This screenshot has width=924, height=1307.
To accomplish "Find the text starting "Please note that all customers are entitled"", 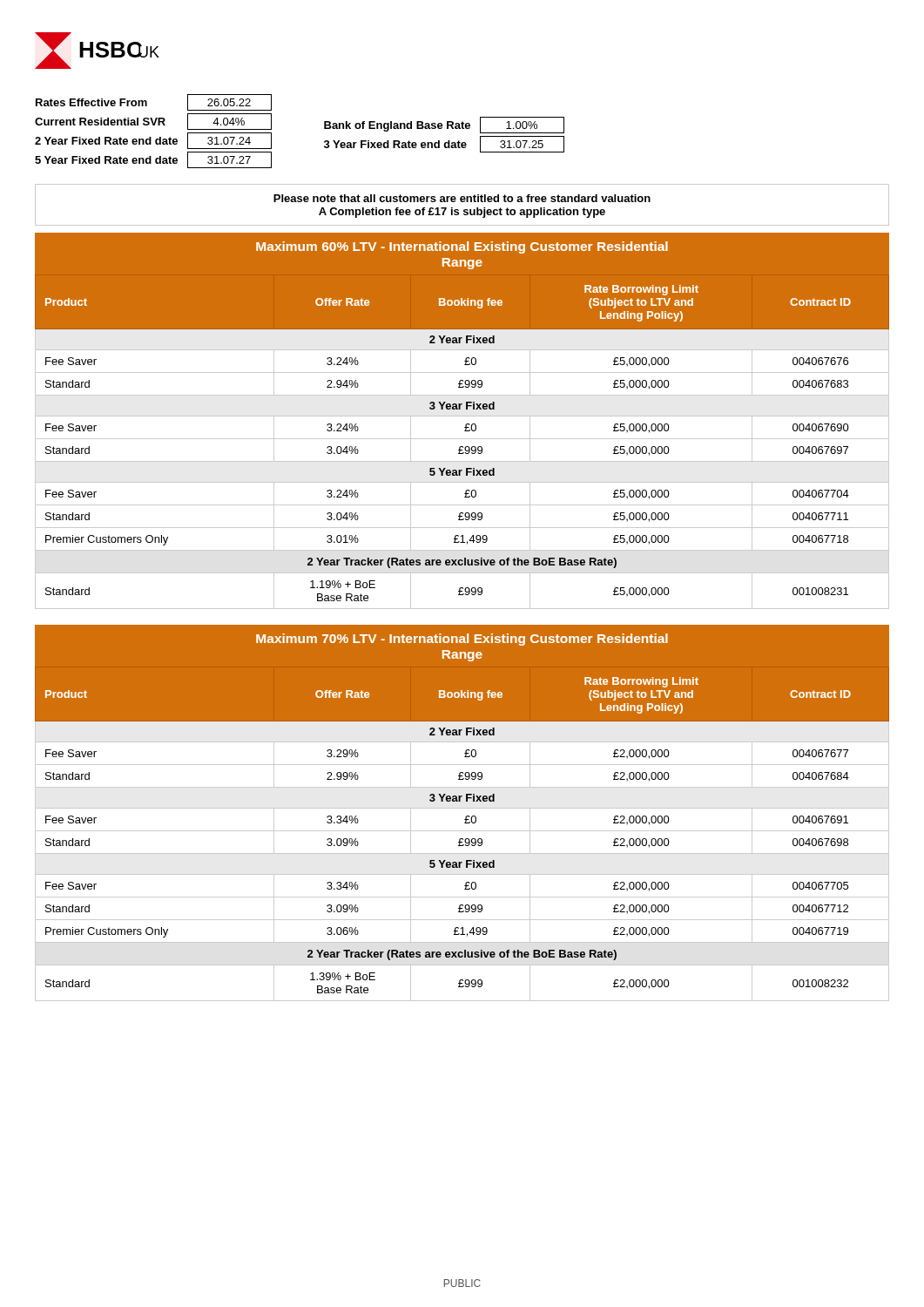I will click(462, 205).
